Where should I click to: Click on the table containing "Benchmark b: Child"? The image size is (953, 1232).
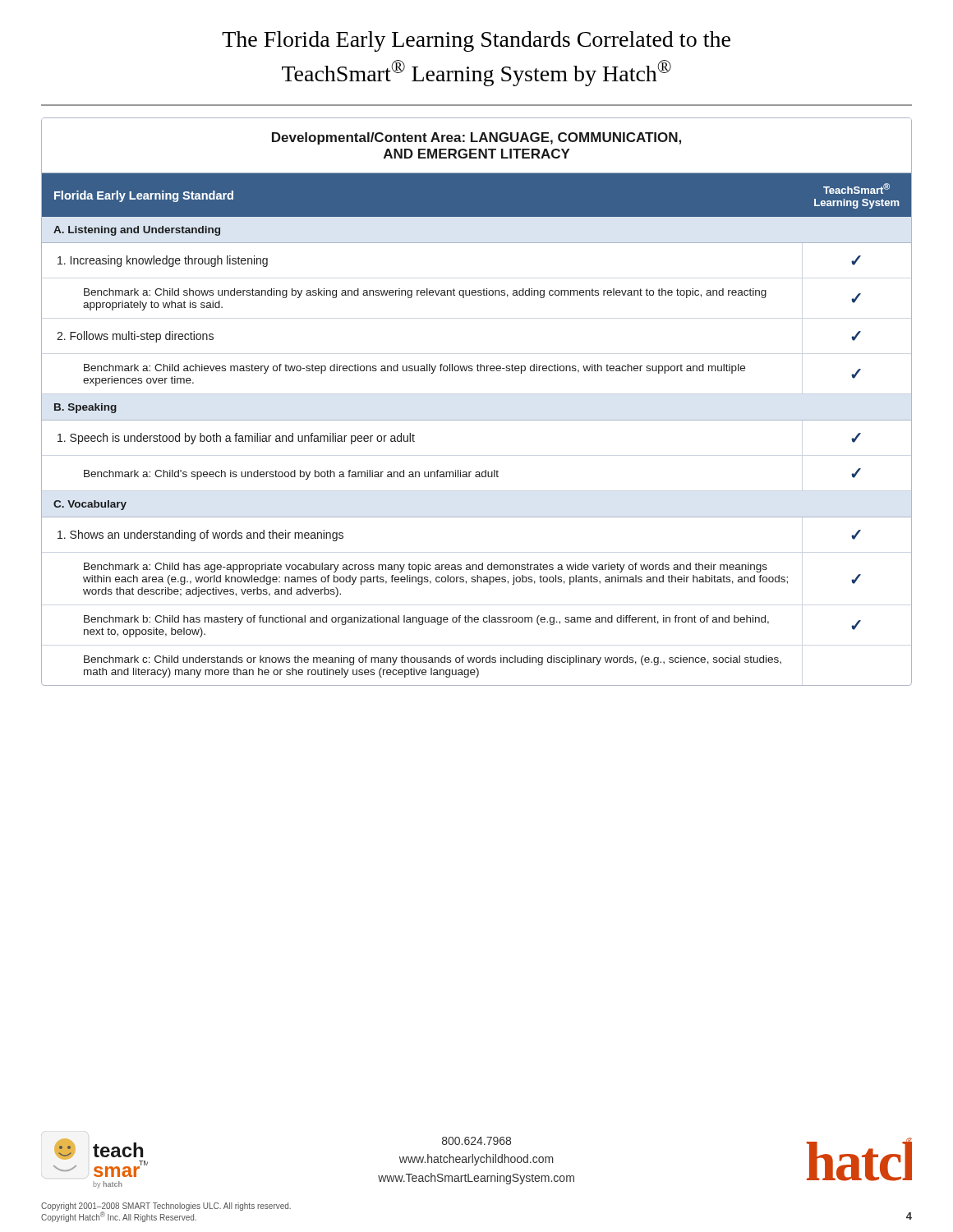[476, 429]
